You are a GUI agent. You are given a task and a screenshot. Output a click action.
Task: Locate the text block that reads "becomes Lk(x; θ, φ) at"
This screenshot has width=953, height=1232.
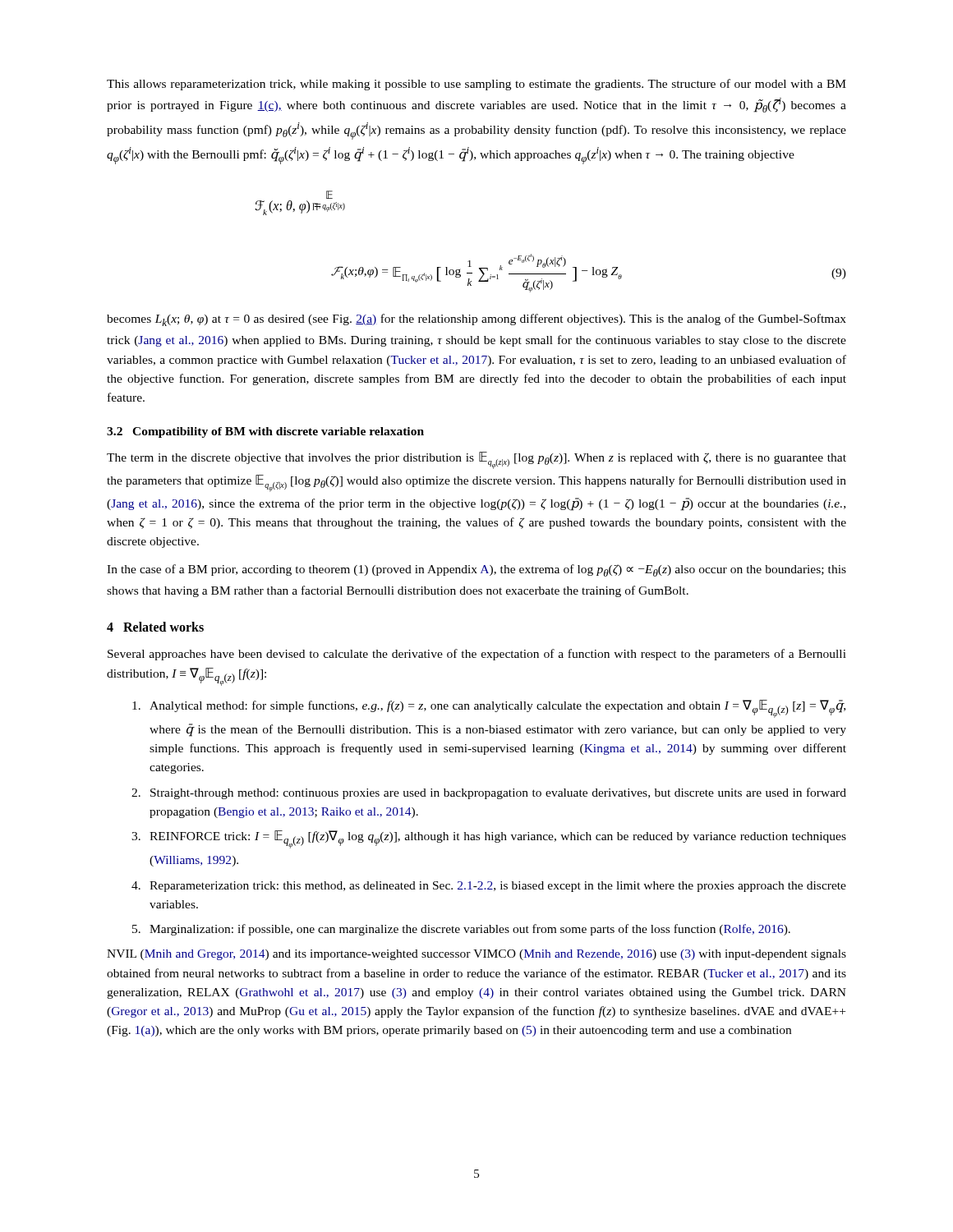(x=476, y=358)
